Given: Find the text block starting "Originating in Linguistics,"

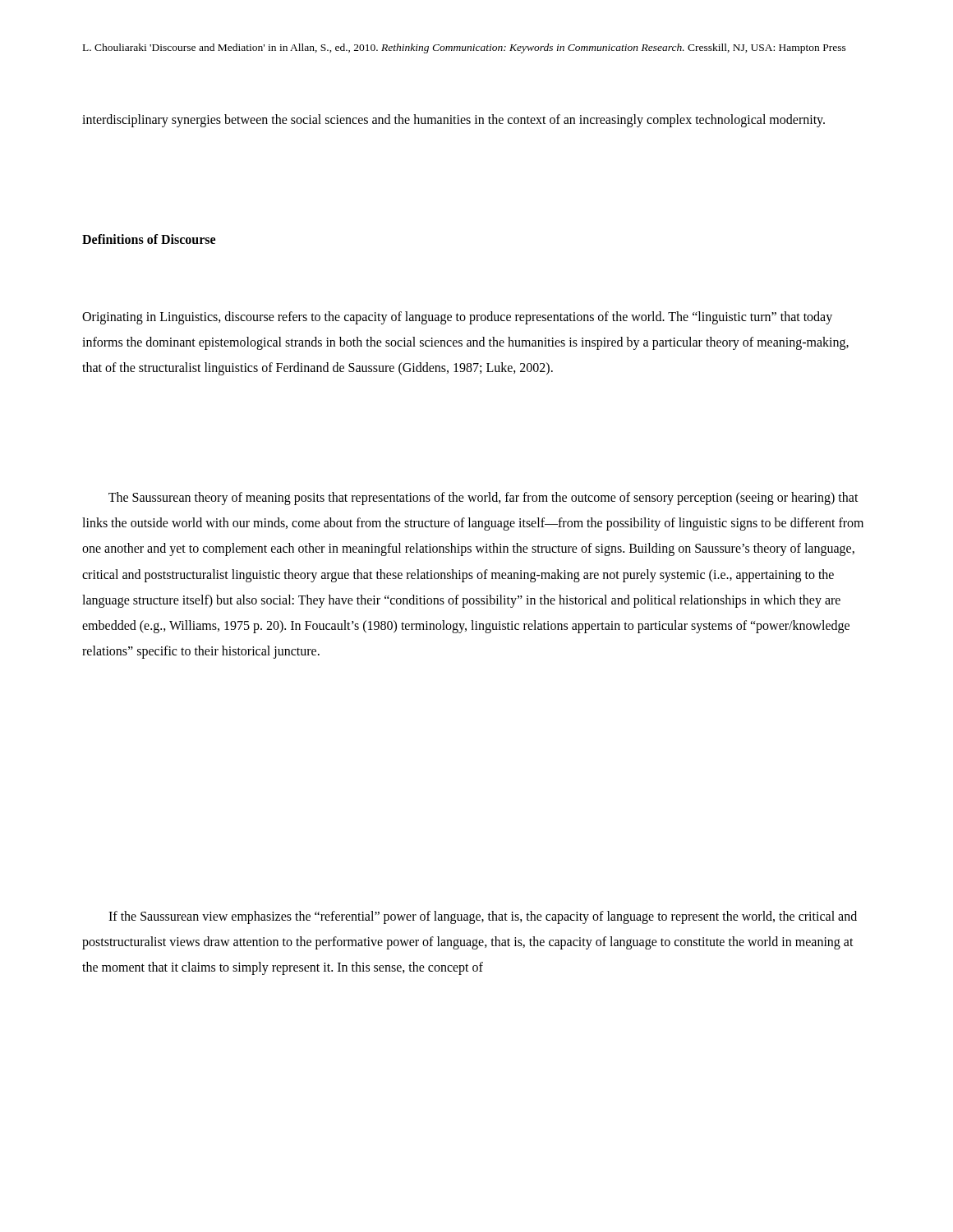Looking at the screenshot, I should [466, 342].
